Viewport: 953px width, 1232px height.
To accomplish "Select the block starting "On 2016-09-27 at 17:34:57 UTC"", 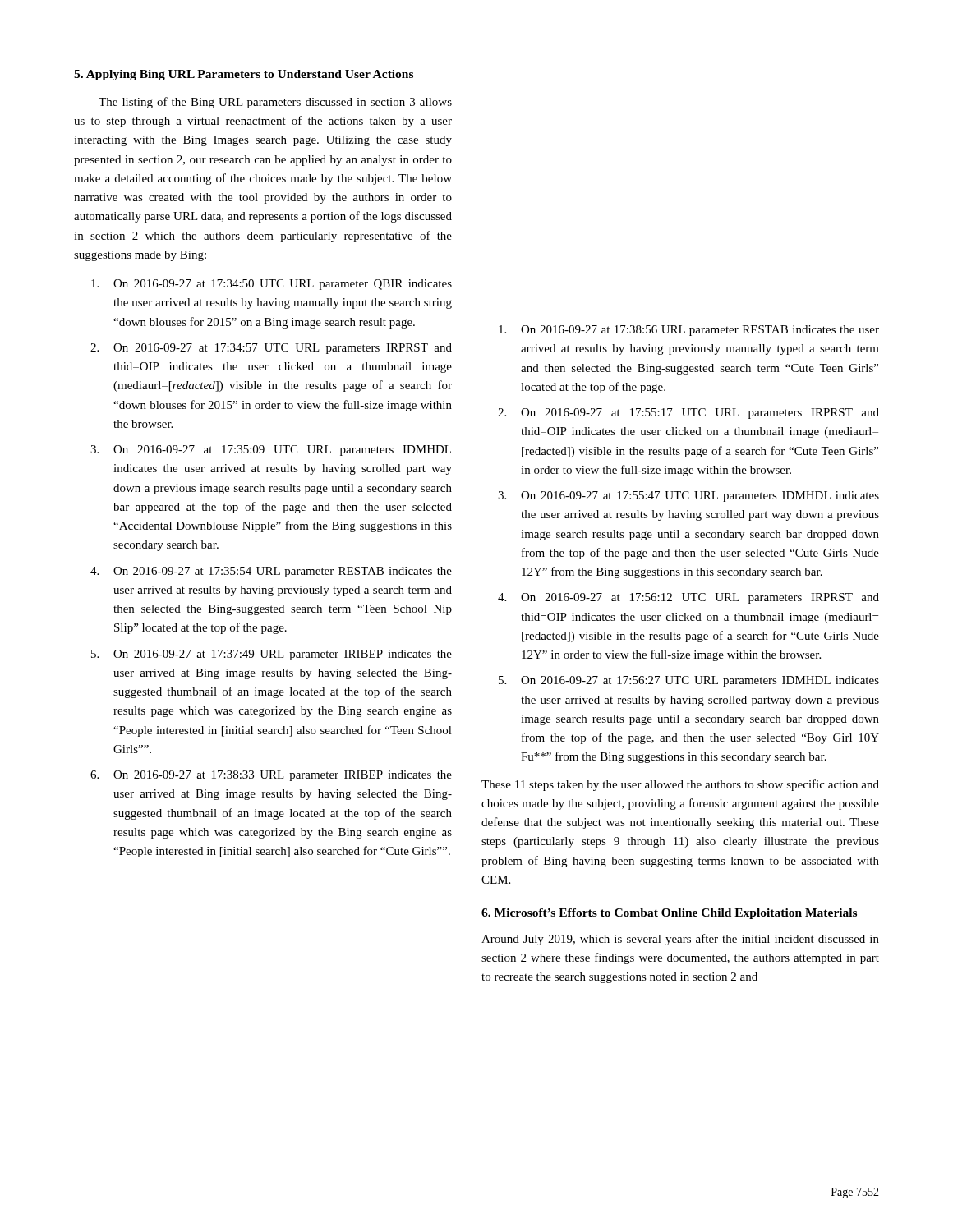I will click(283, 386).
